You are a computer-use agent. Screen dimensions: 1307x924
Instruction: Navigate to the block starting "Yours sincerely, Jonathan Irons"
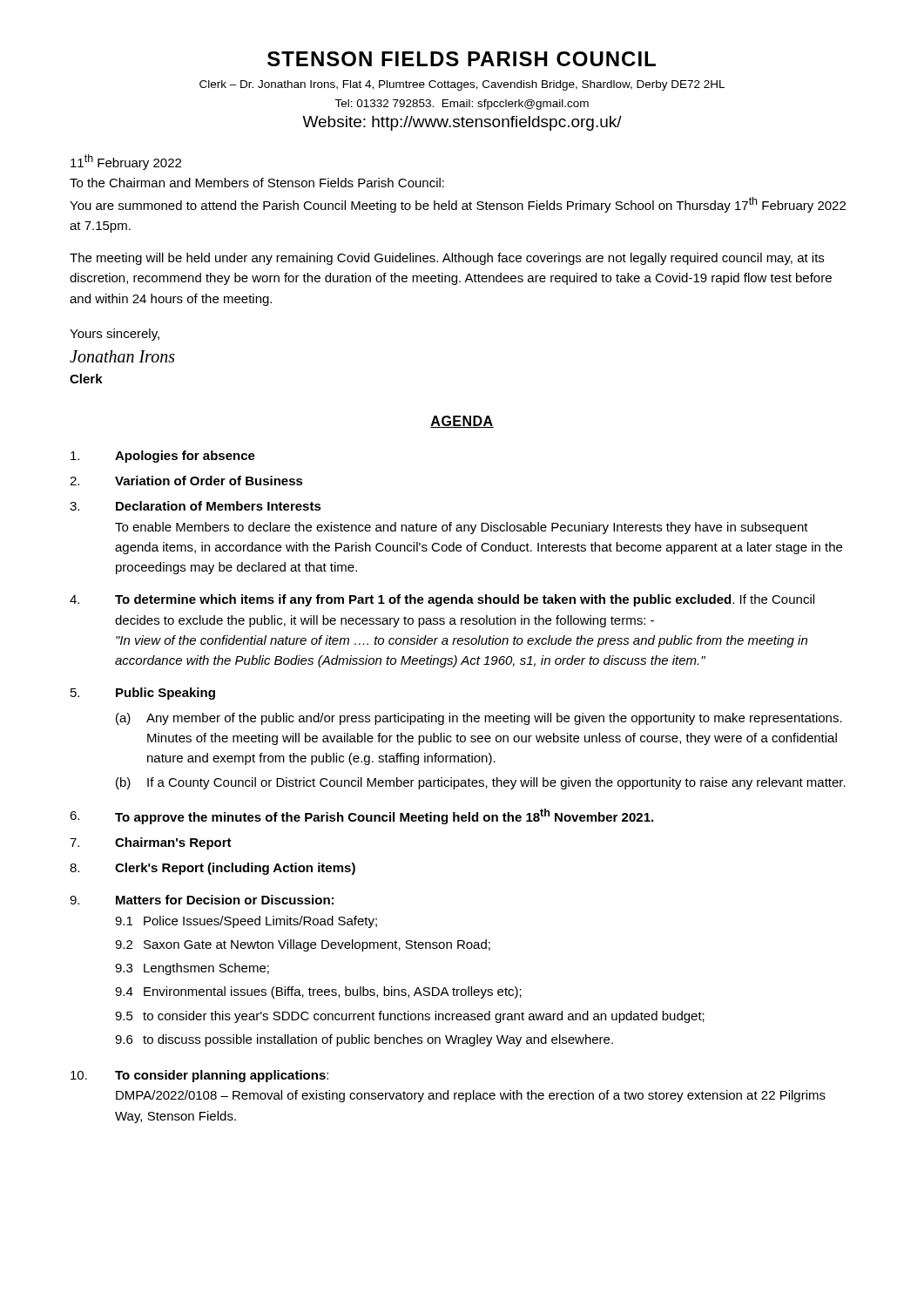tap(122, 356)
